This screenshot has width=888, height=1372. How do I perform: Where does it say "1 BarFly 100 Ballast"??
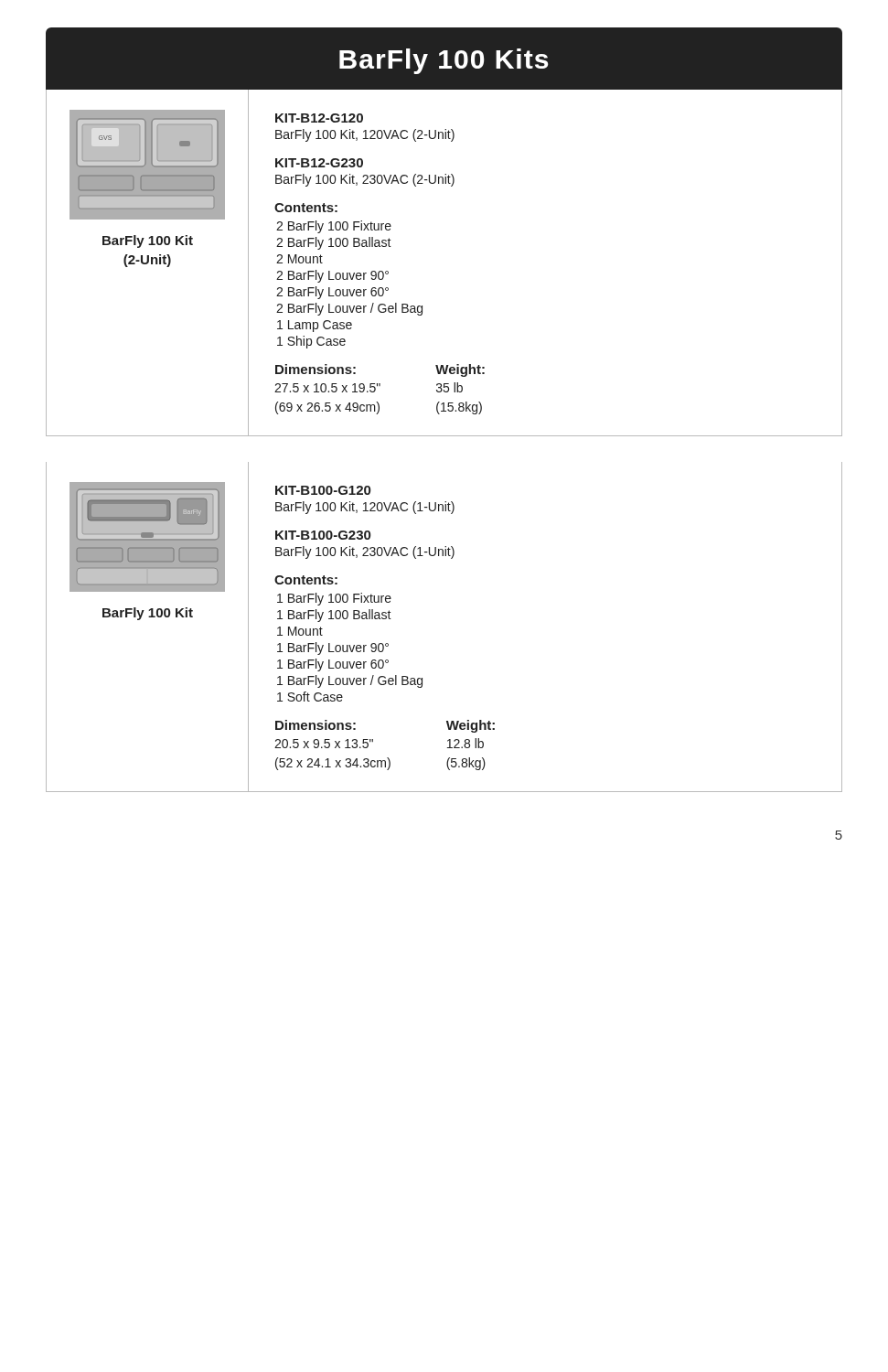[333, 615]
